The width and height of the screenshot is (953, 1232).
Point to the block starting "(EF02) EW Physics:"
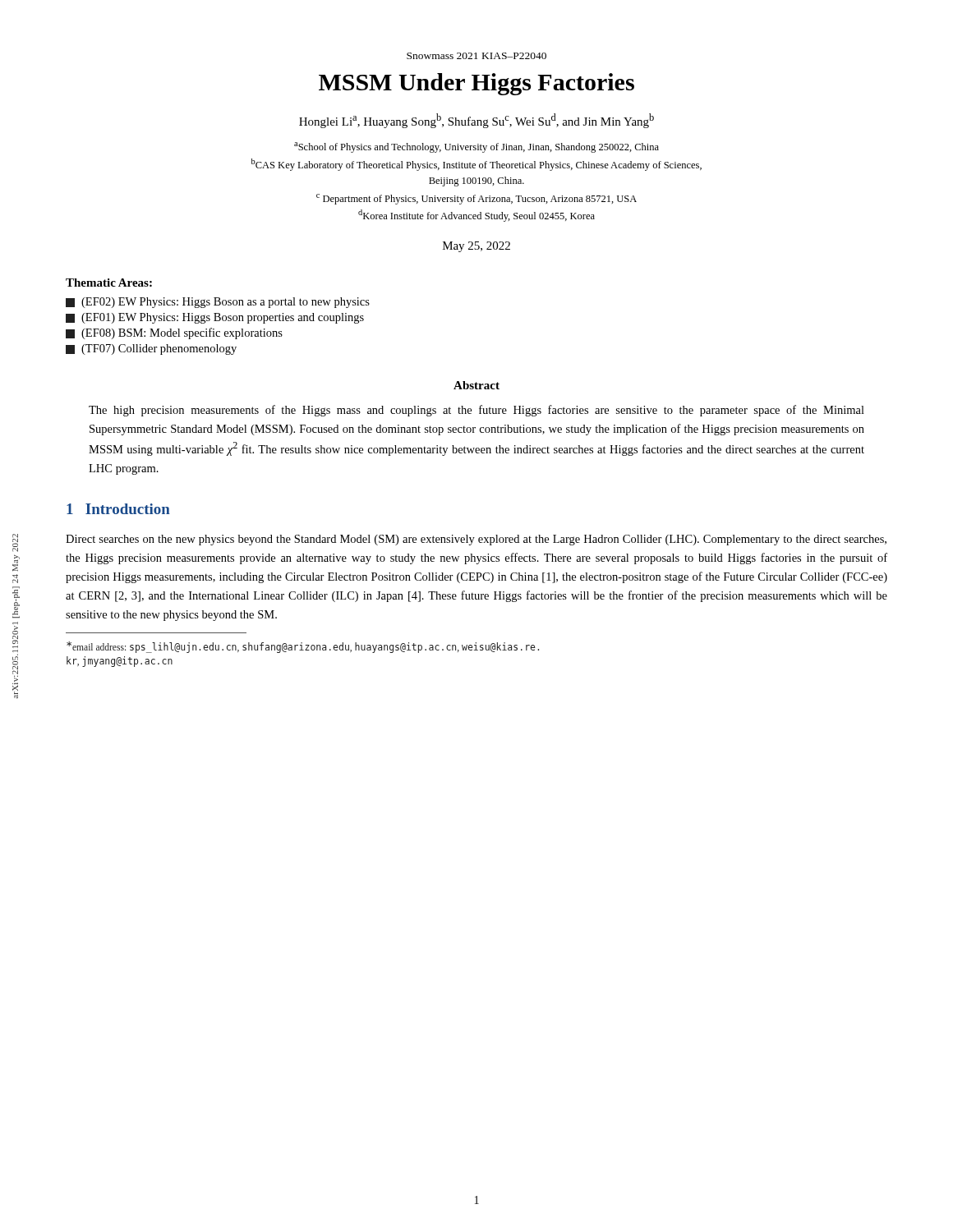(x=218, y=302)
